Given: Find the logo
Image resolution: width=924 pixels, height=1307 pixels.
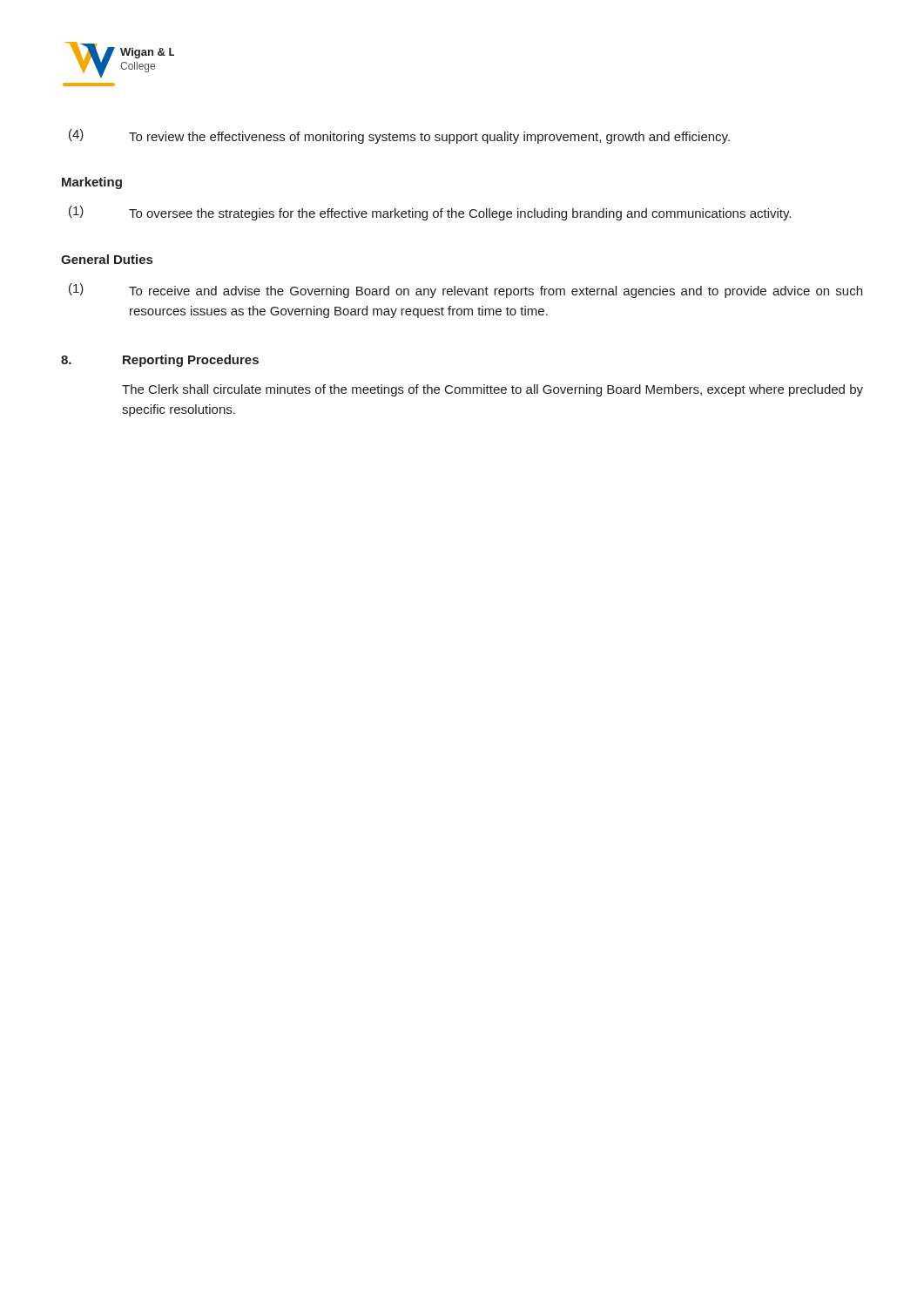Looking at the screenshot, I should 462,68.
